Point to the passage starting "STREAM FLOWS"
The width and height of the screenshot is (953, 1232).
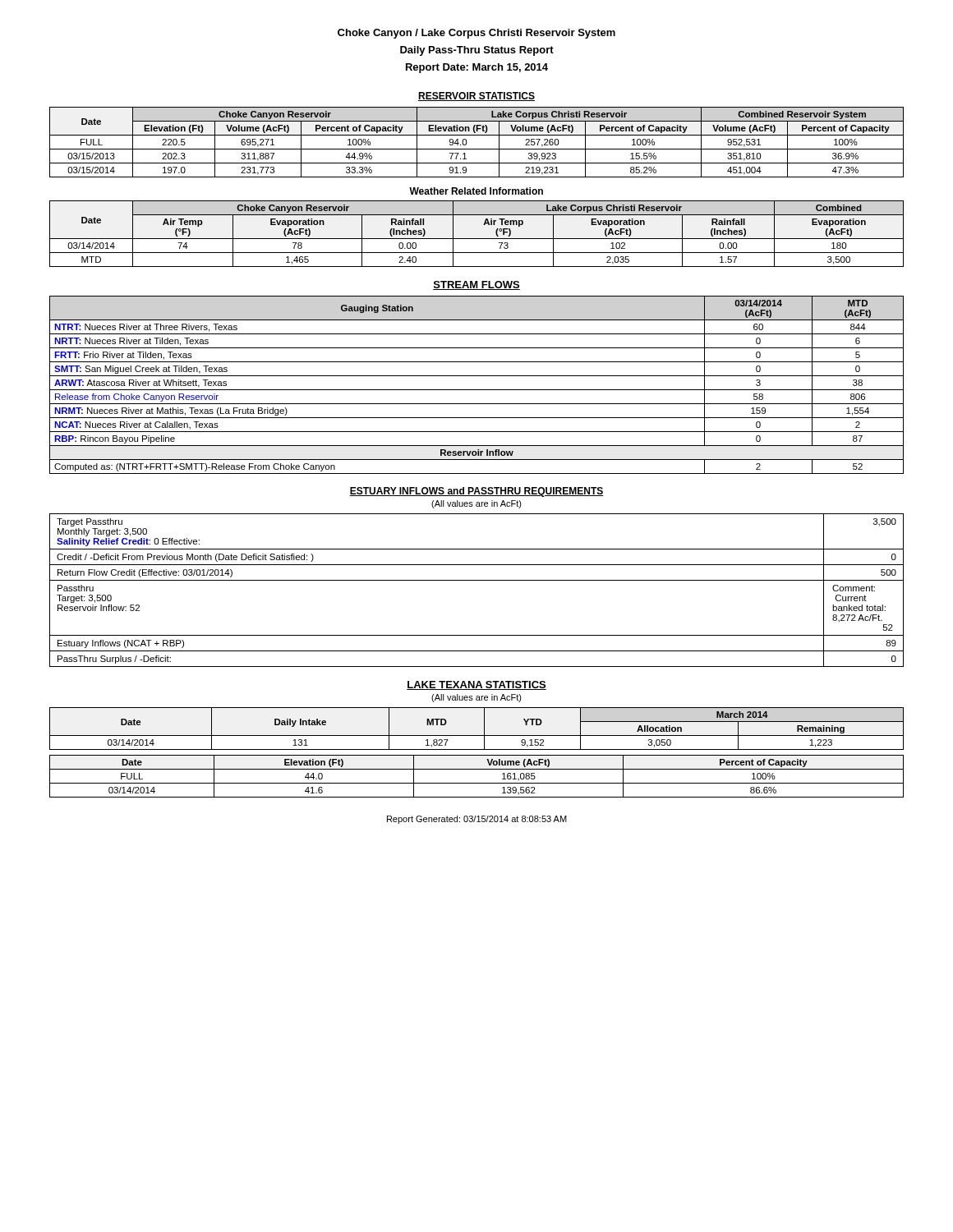pyautogui.click(x=476, y=285)
